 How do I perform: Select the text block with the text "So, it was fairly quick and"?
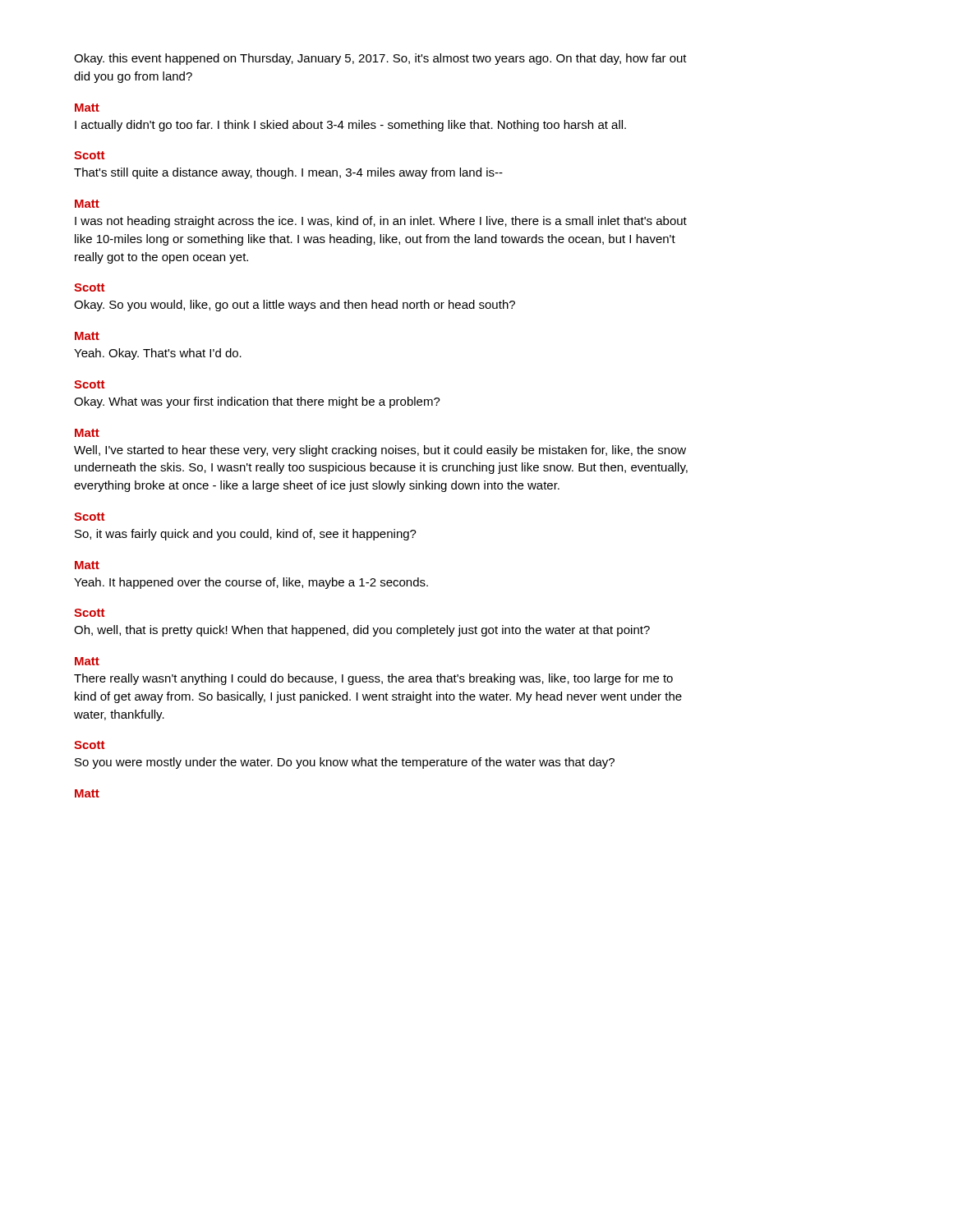[x=245, y=533]
